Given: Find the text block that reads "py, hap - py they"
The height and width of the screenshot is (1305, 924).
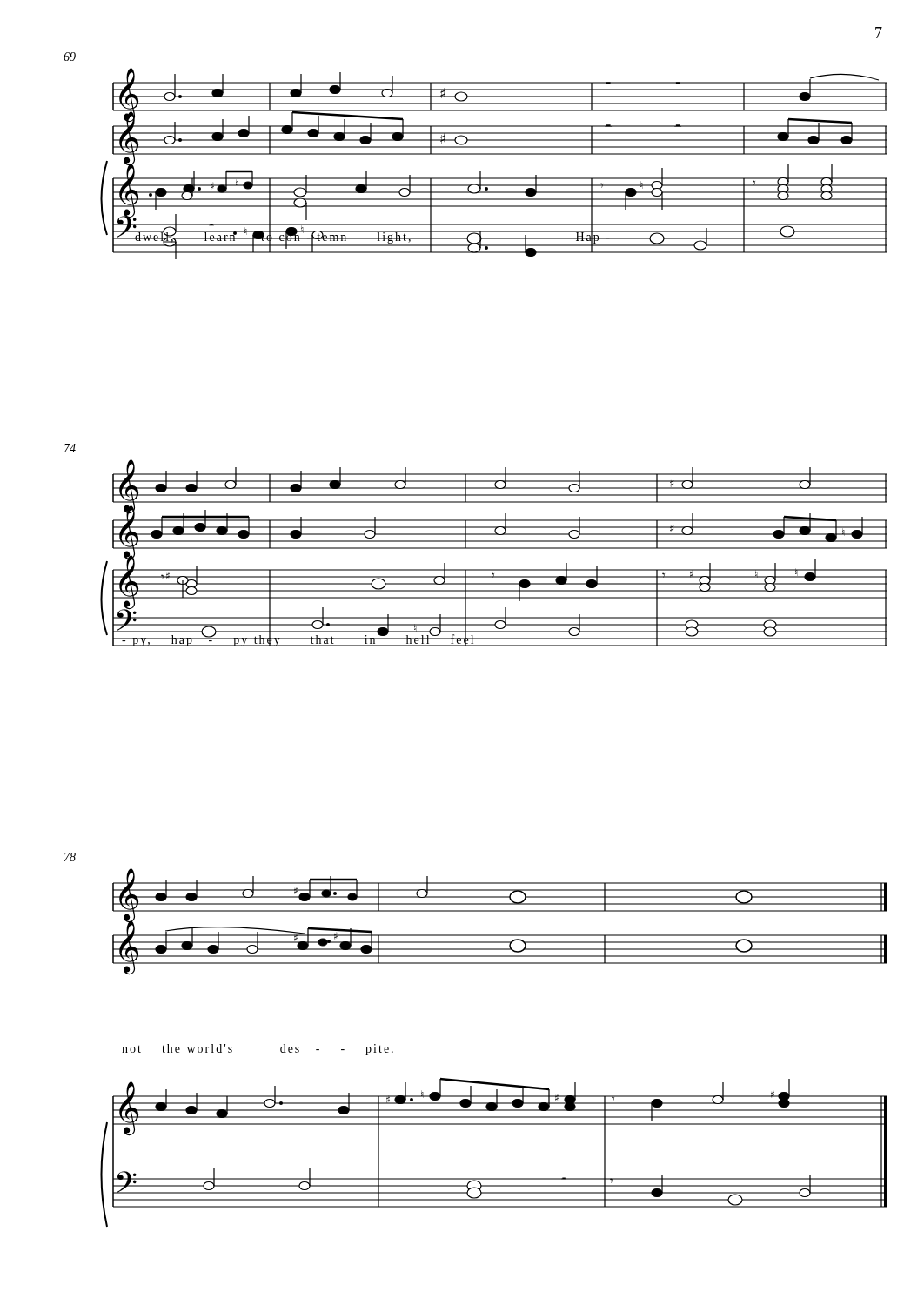Looking at the screenshot, I should click(x=299, y=640).
